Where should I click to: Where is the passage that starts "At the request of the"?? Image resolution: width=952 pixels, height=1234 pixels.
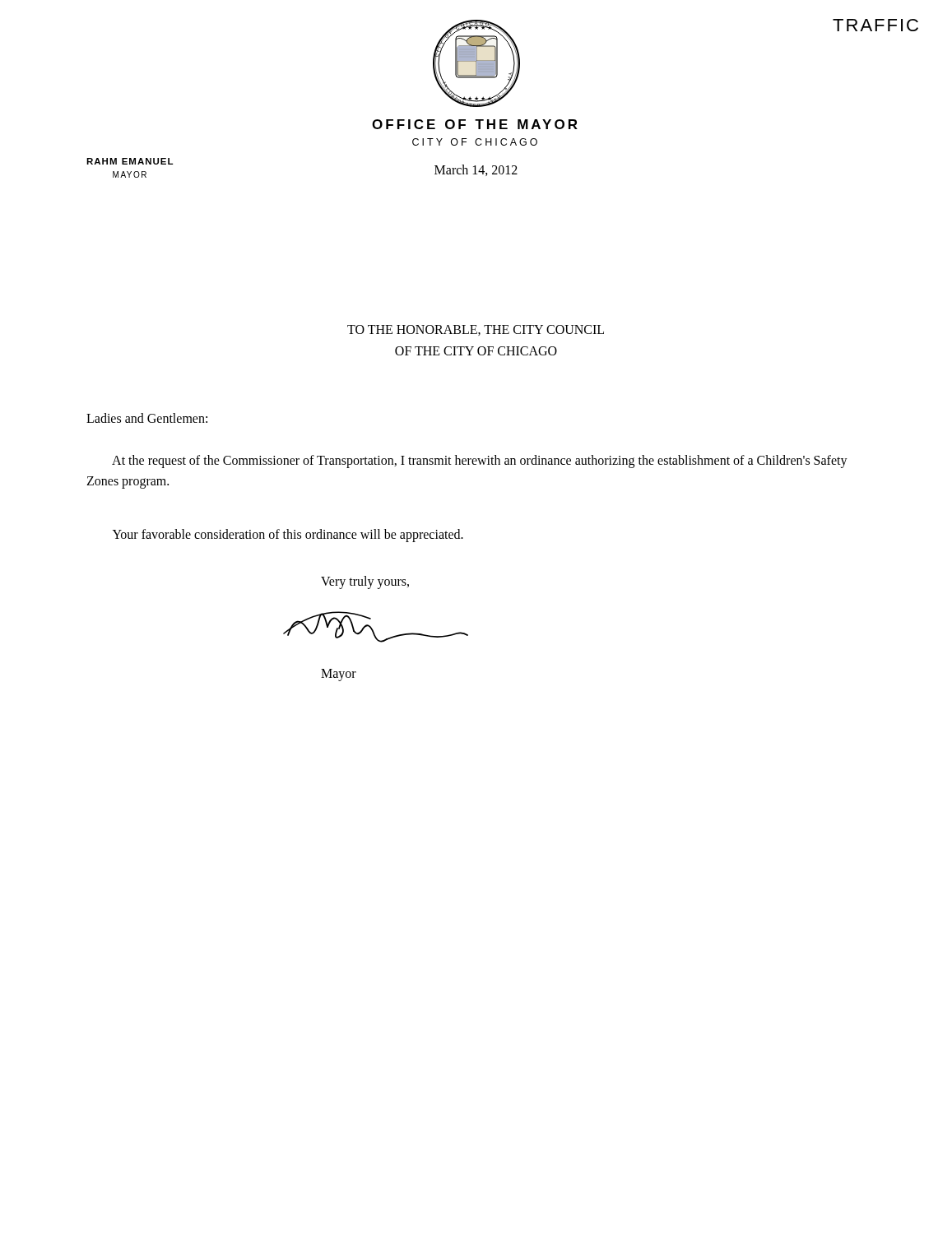point(467,470)
